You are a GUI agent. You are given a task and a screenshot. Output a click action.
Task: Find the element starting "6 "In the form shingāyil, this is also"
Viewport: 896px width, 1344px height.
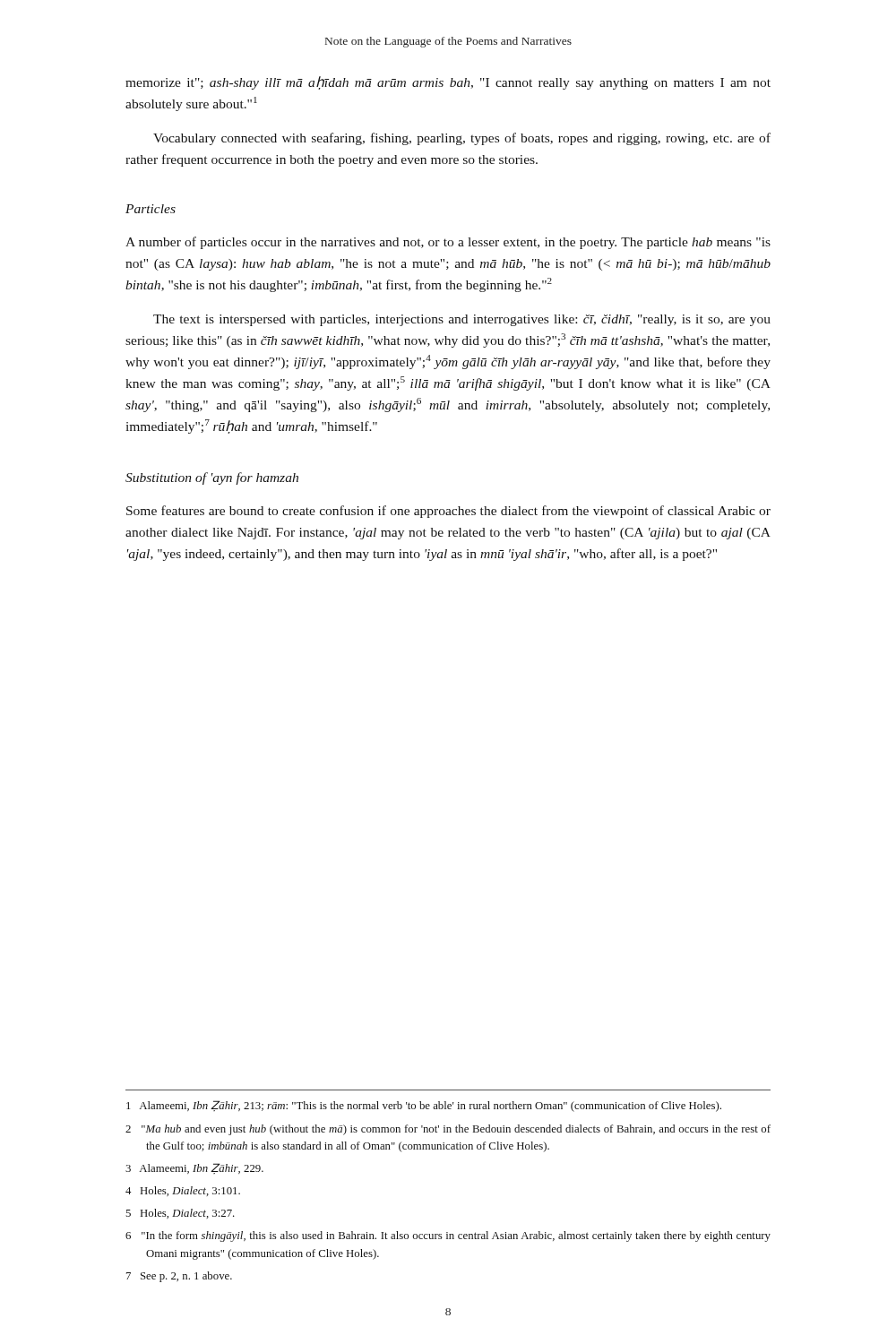448,1245
